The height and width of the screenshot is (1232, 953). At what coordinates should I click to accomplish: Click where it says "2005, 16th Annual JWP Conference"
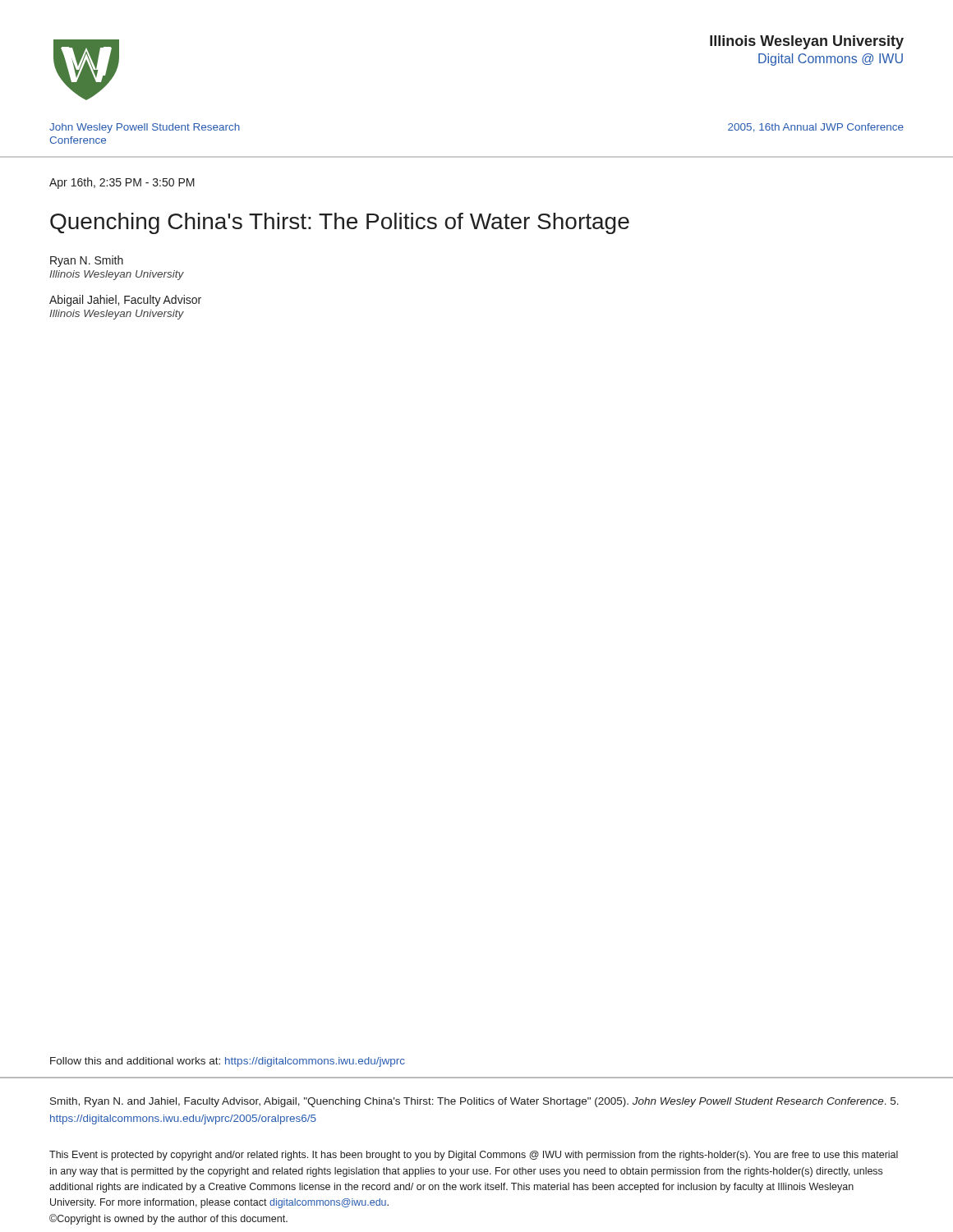(816, 127)
